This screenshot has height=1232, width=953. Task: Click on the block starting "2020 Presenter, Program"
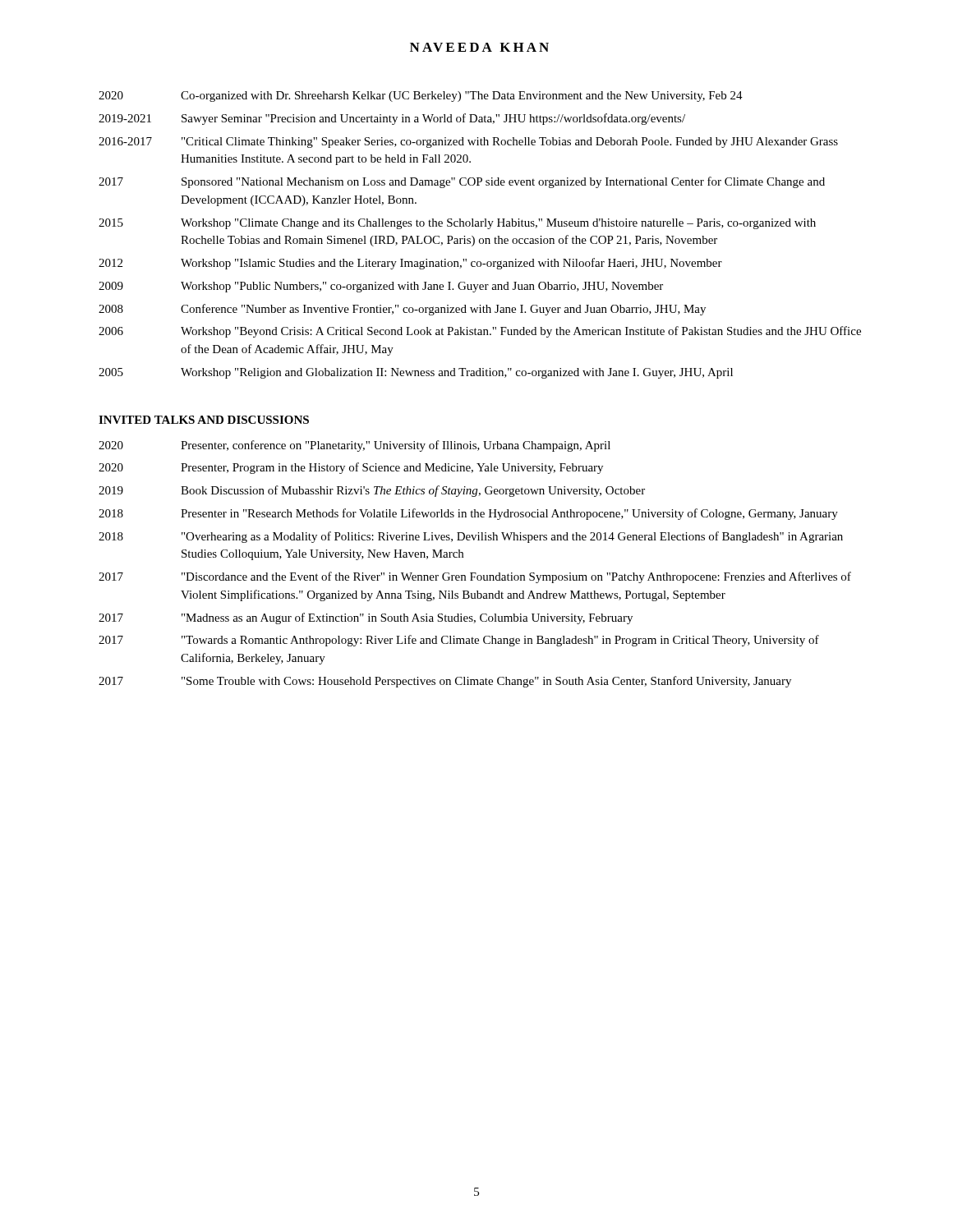pyautogui.click(x=481, y=468)
